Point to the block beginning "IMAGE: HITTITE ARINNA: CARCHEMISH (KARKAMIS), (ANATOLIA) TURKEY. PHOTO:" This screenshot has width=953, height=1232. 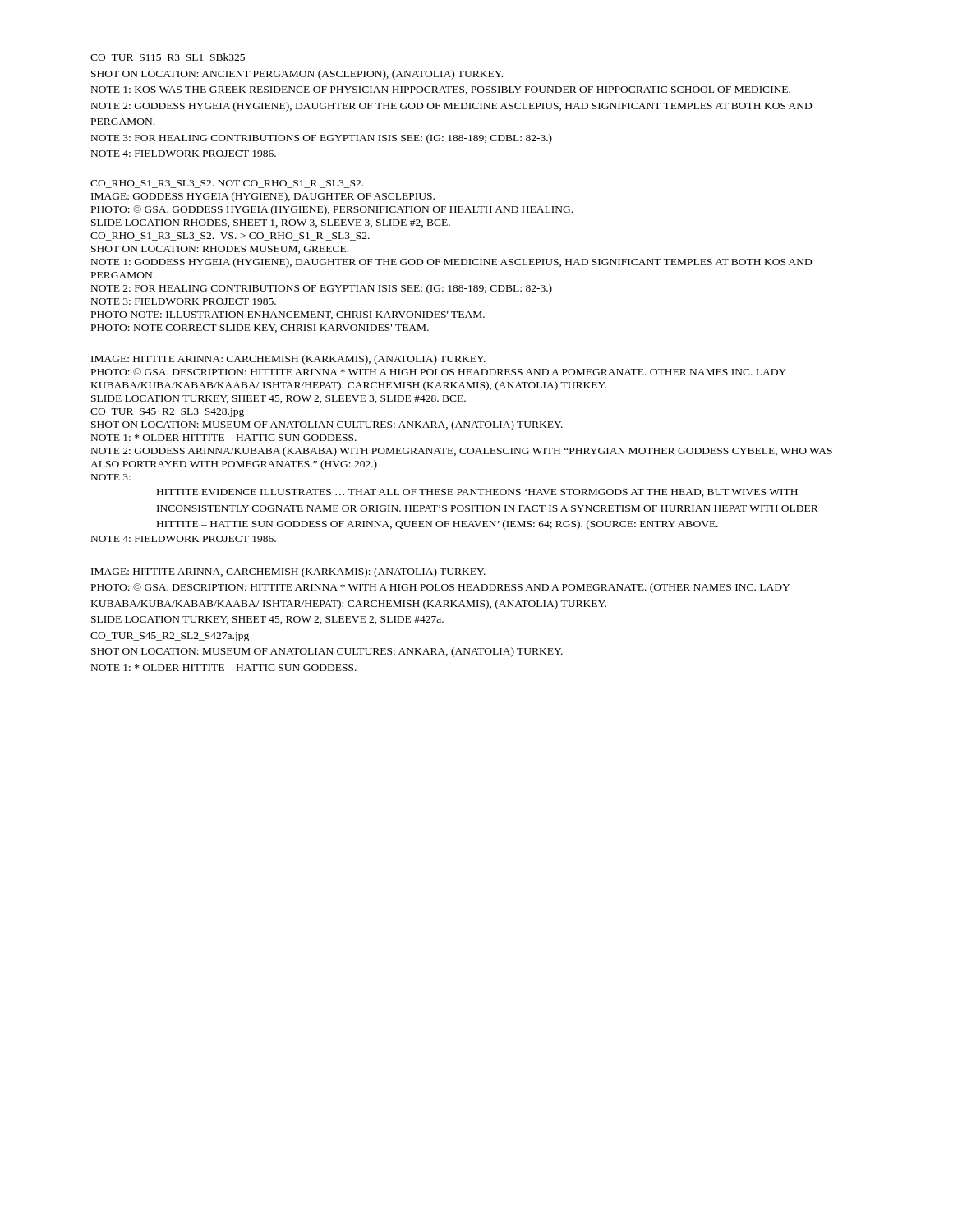point(476,448)
